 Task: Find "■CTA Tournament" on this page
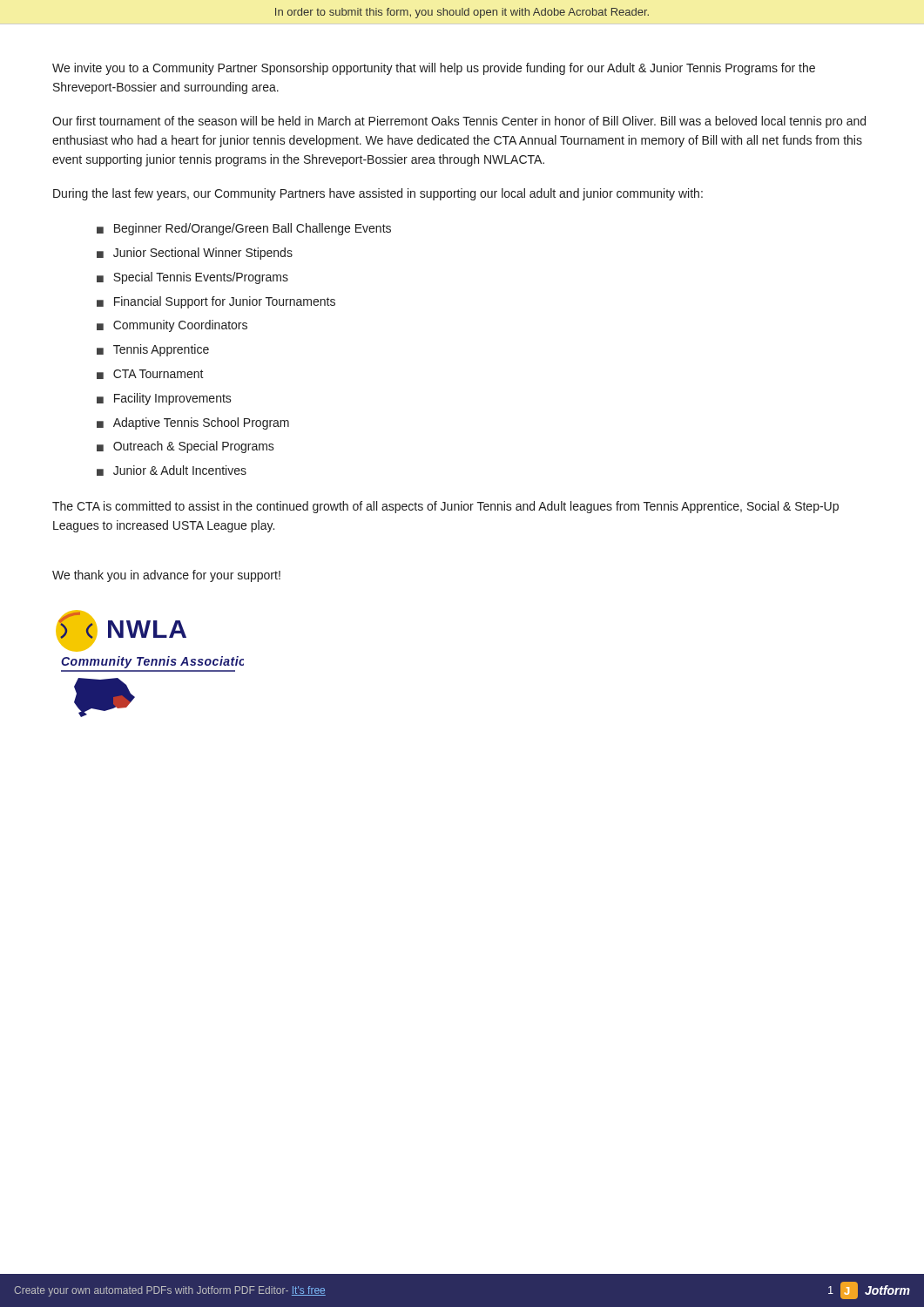pyautogui.click(x=150, y=375)
